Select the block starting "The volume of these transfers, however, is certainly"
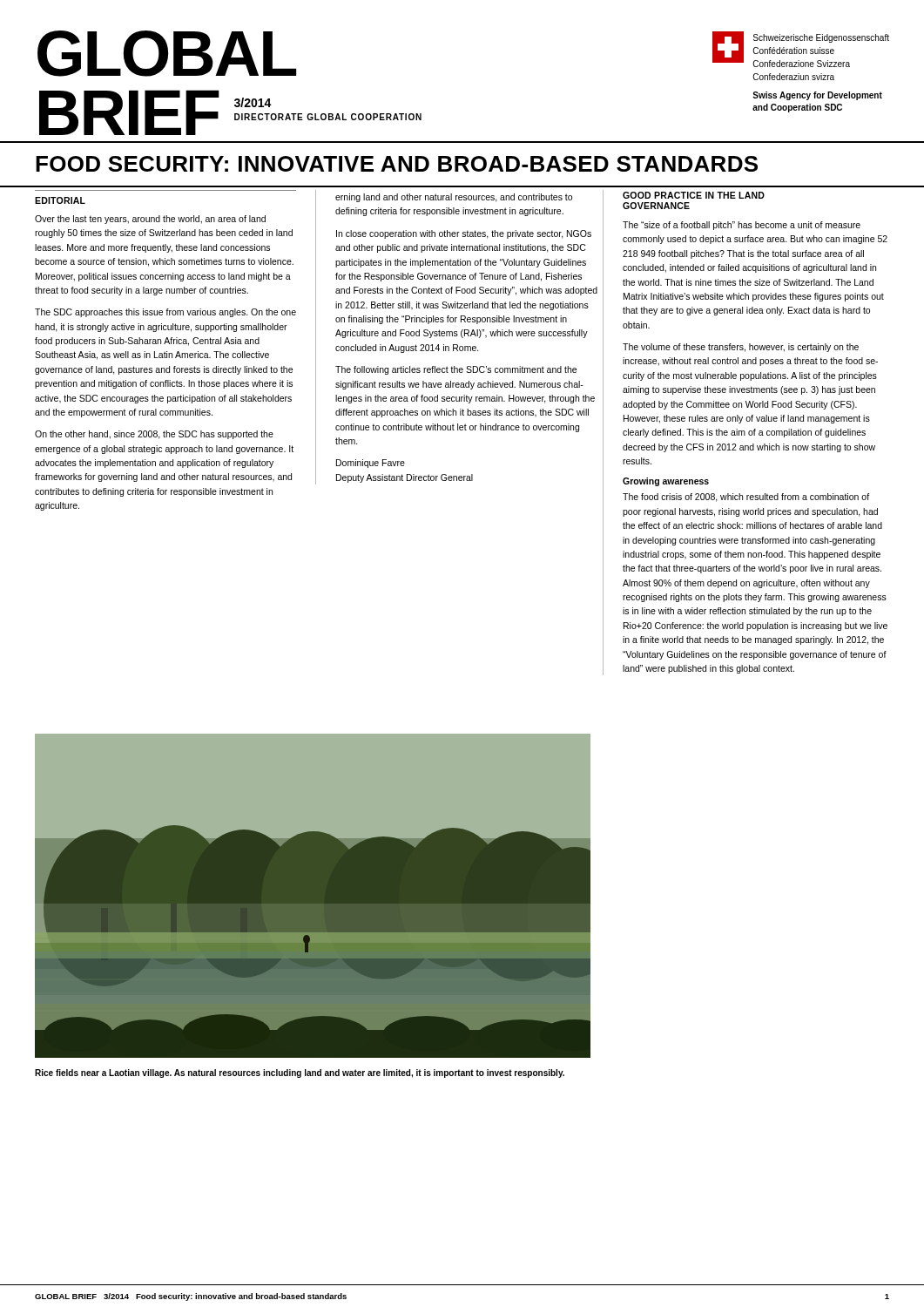The width and height of the screenshot is (924, 1307). pos(756,404)
